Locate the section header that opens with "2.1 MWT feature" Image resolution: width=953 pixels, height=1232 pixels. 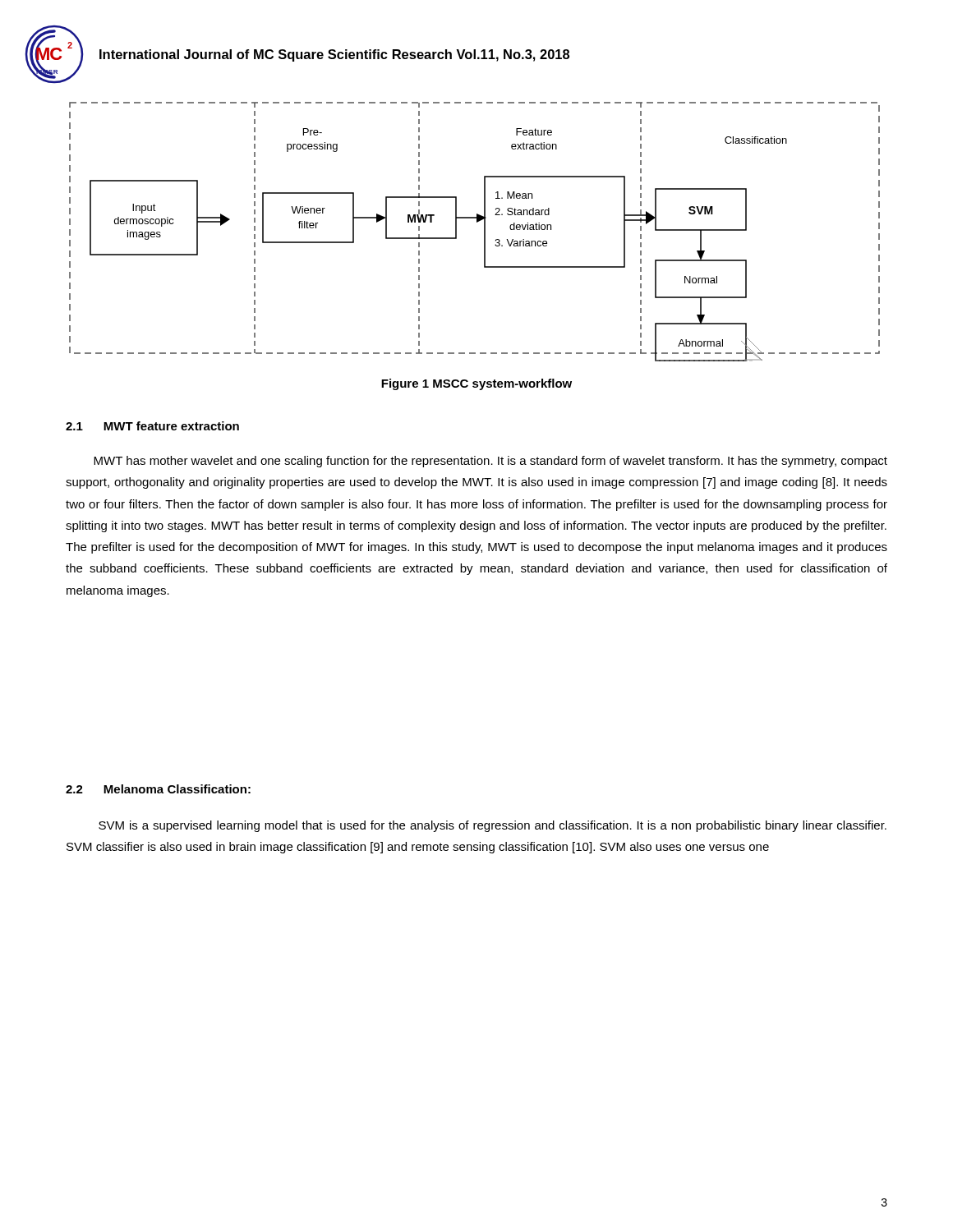coord(153,426)
